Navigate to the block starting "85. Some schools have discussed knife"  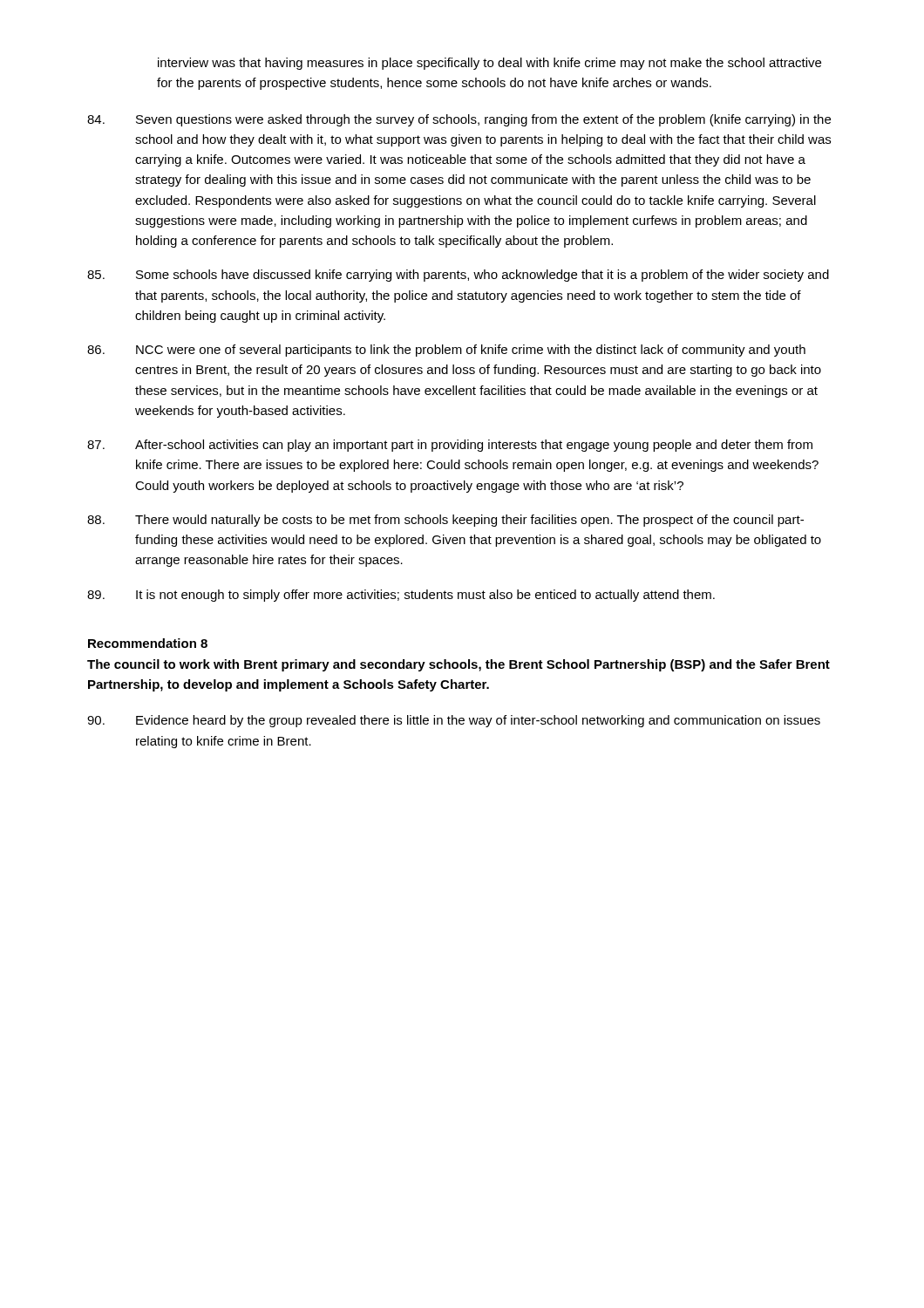pyautogui.click(x=462, y=295)
